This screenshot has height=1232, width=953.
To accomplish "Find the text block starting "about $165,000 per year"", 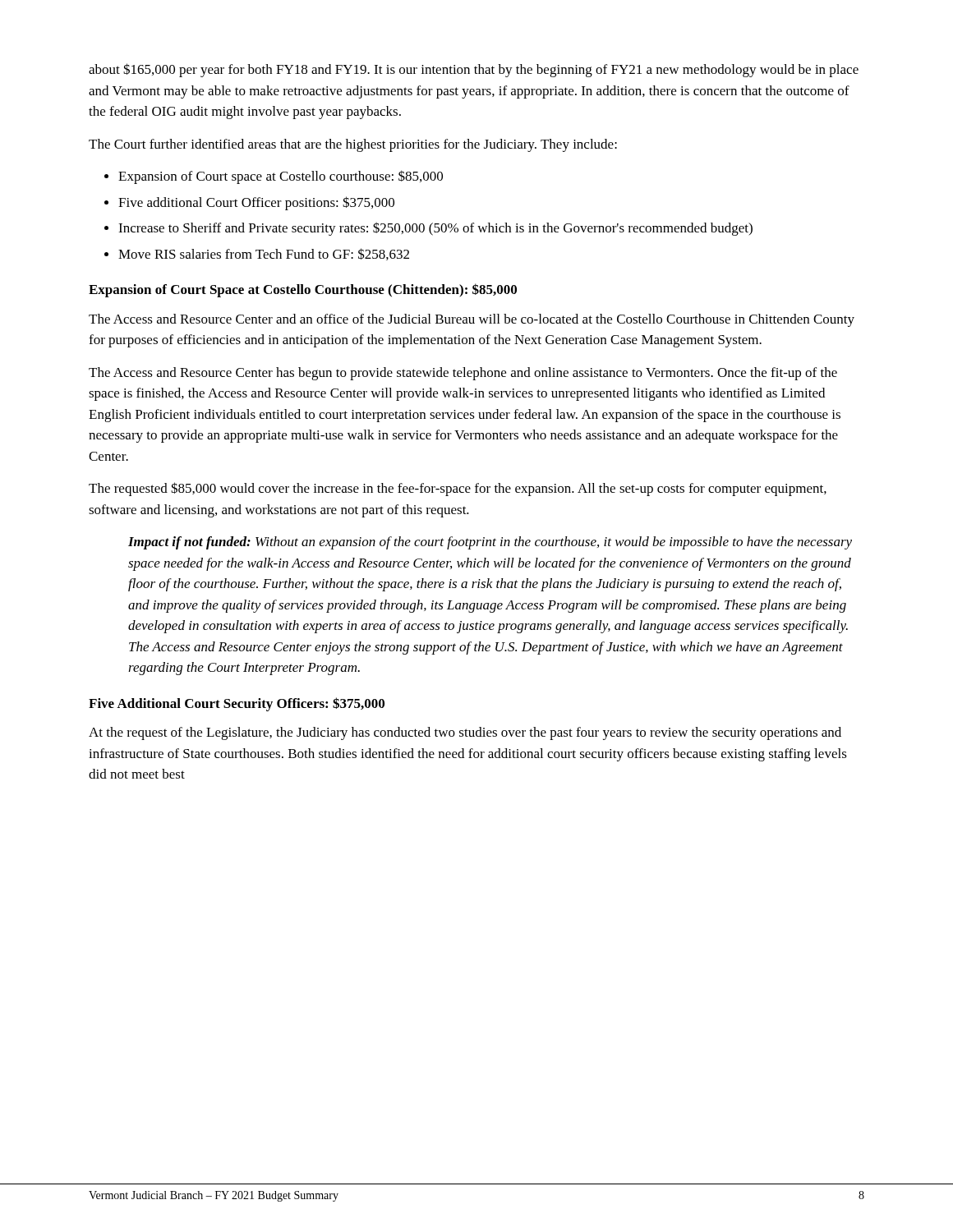I will pos(476,91).
